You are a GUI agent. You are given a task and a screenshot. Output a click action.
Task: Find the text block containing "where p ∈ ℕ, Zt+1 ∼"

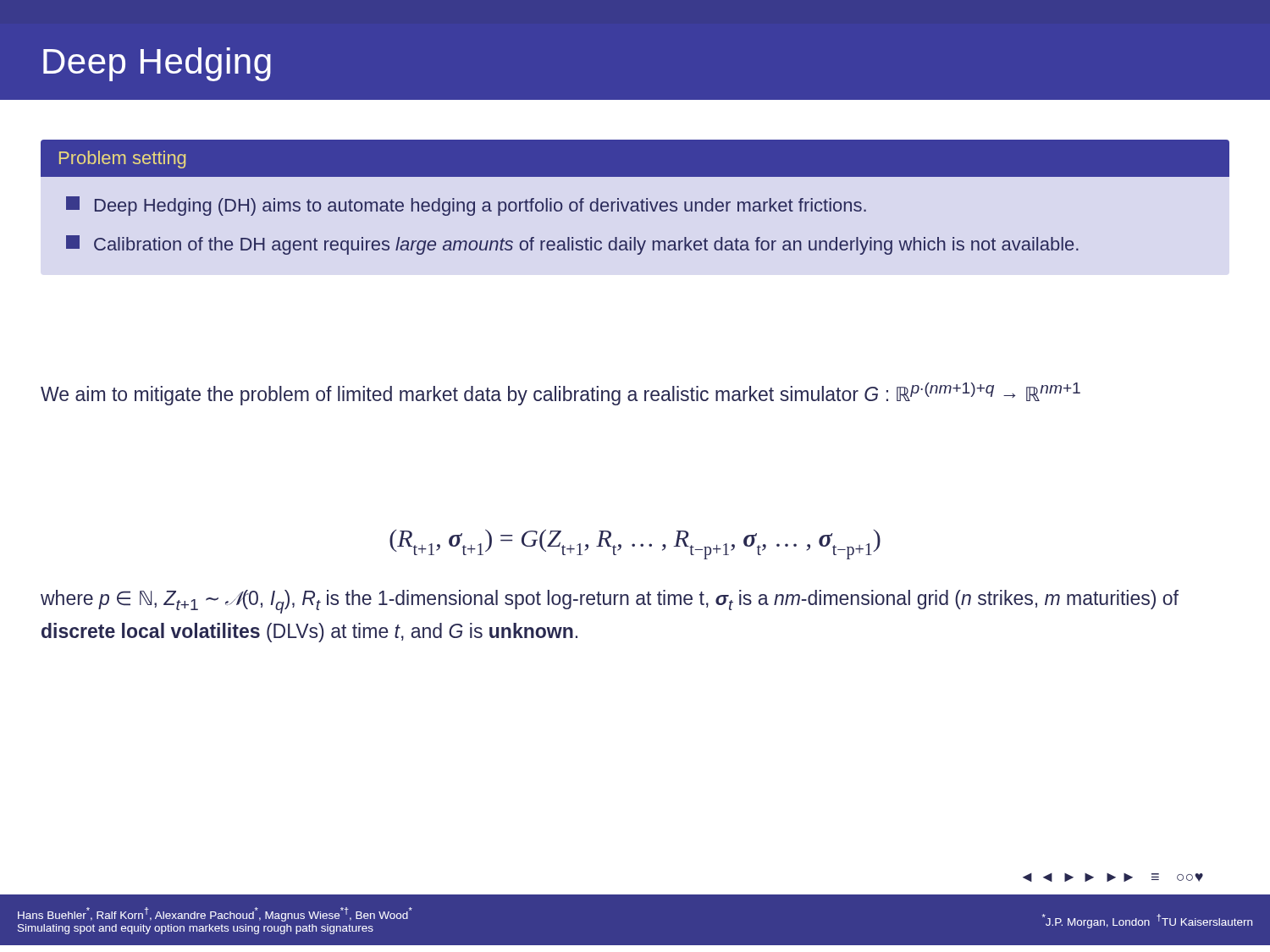click(610, 615)
